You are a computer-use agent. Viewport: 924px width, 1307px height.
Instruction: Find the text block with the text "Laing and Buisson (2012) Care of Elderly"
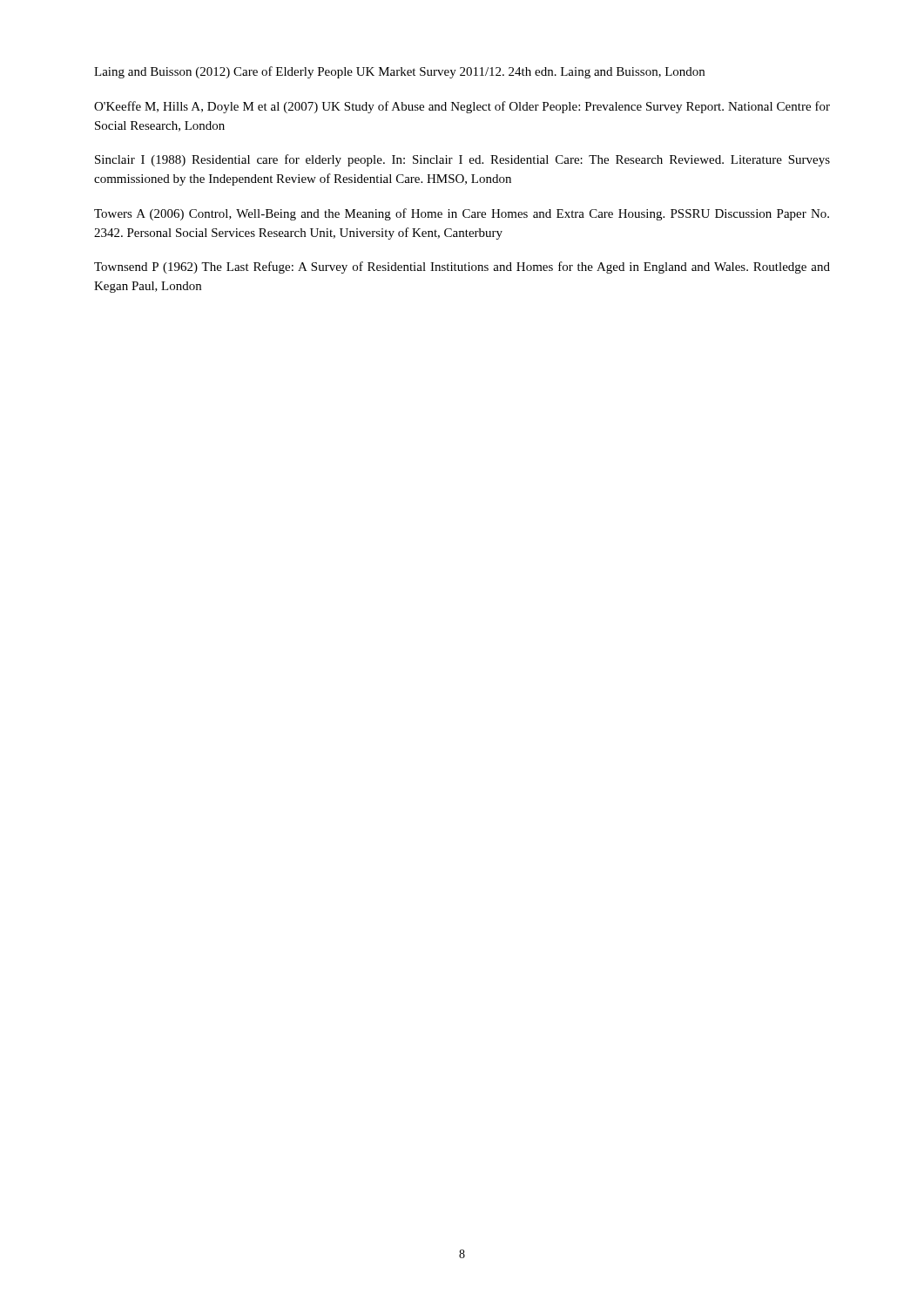coord(400,71)
